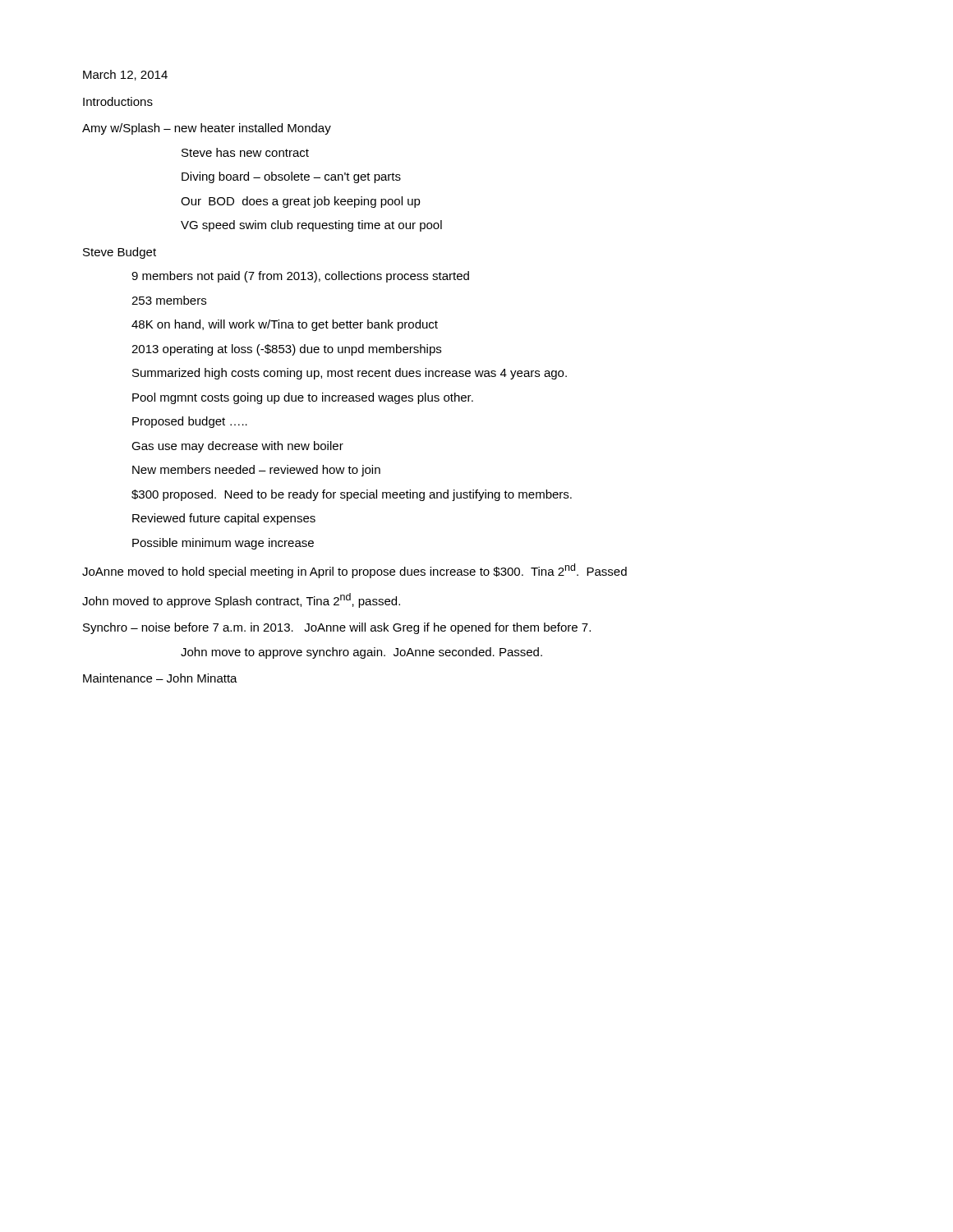Image resolution: width=953 pixels, height=1232 pixels.
Task: Find the block starting "9 members not paid (7 from"
Action: pyautogui.click(x=301, y=276)
